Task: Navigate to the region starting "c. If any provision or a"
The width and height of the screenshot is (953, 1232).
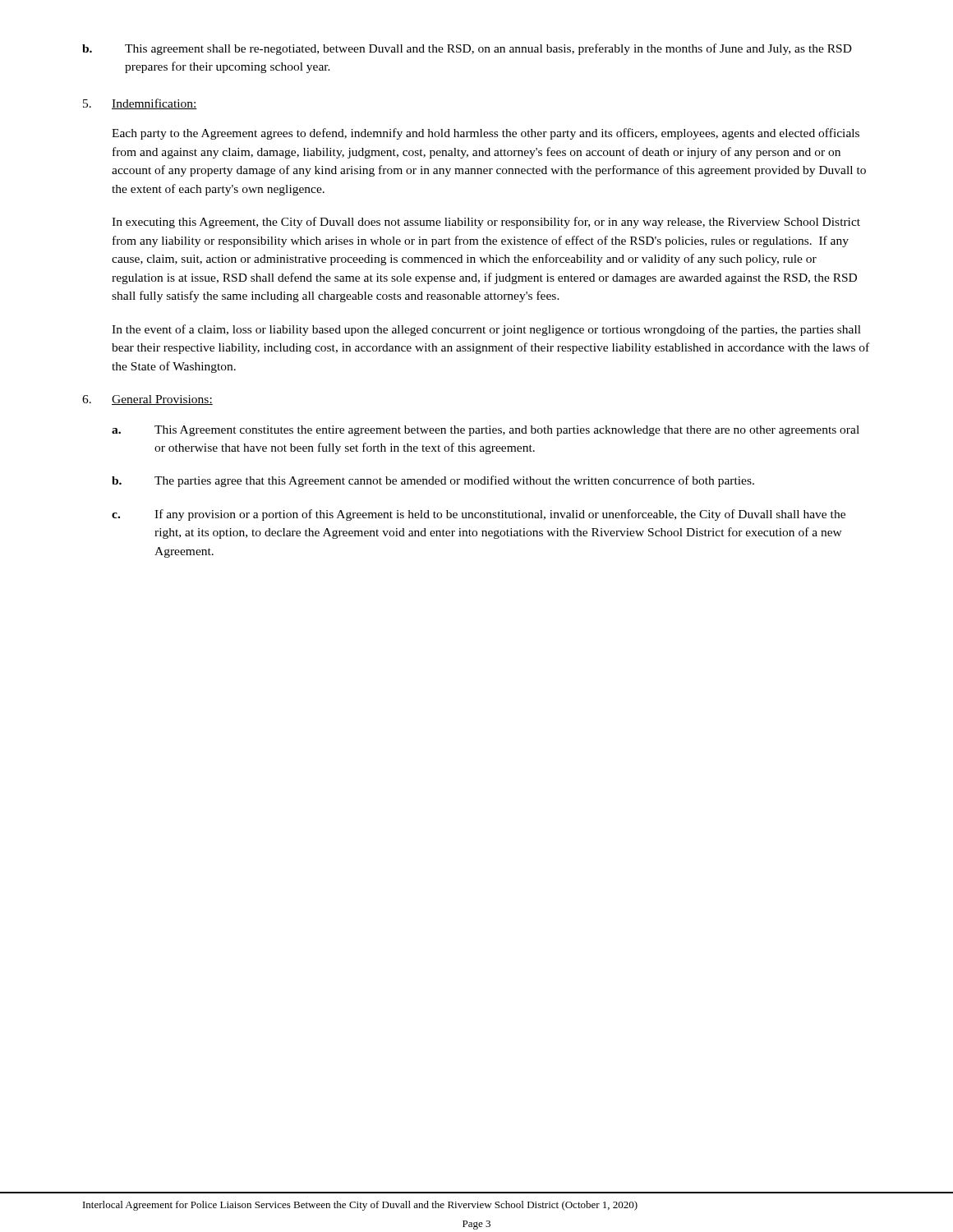Action: [491, 533]
